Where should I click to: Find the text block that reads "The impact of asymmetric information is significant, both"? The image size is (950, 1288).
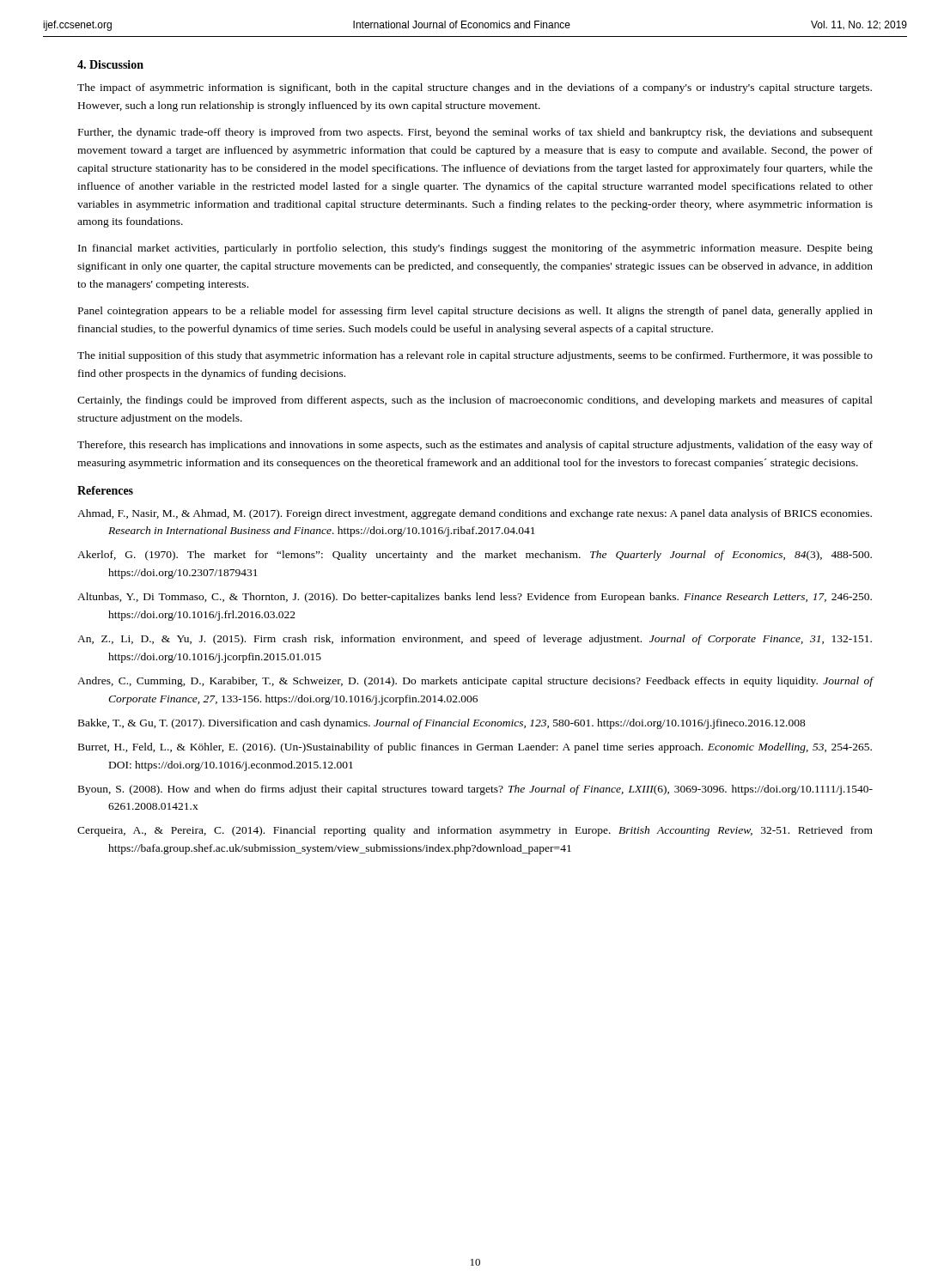tap(475, 96)
